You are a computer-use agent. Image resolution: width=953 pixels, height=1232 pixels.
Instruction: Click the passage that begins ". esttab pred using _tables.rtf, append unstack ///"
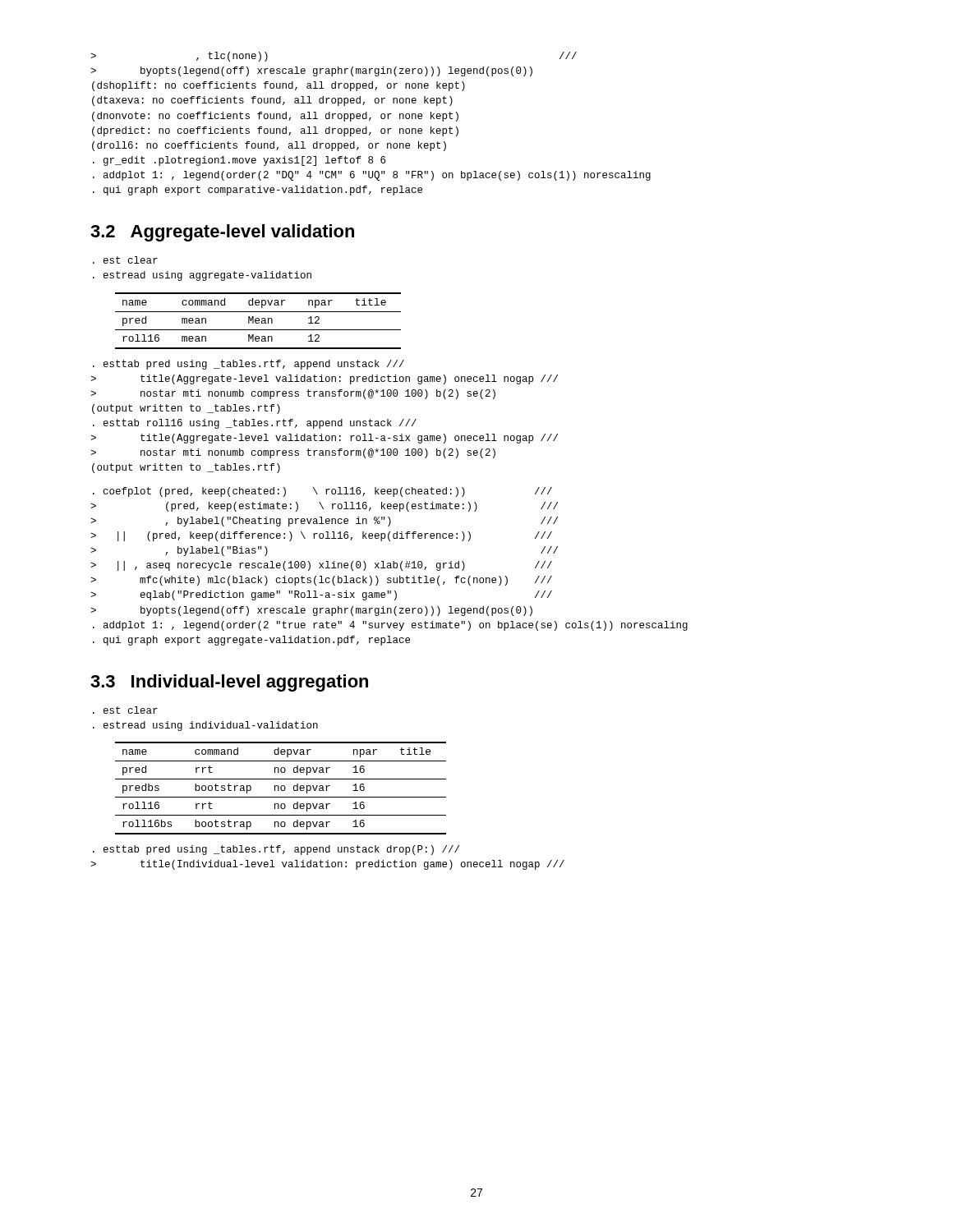click(249, 365)
